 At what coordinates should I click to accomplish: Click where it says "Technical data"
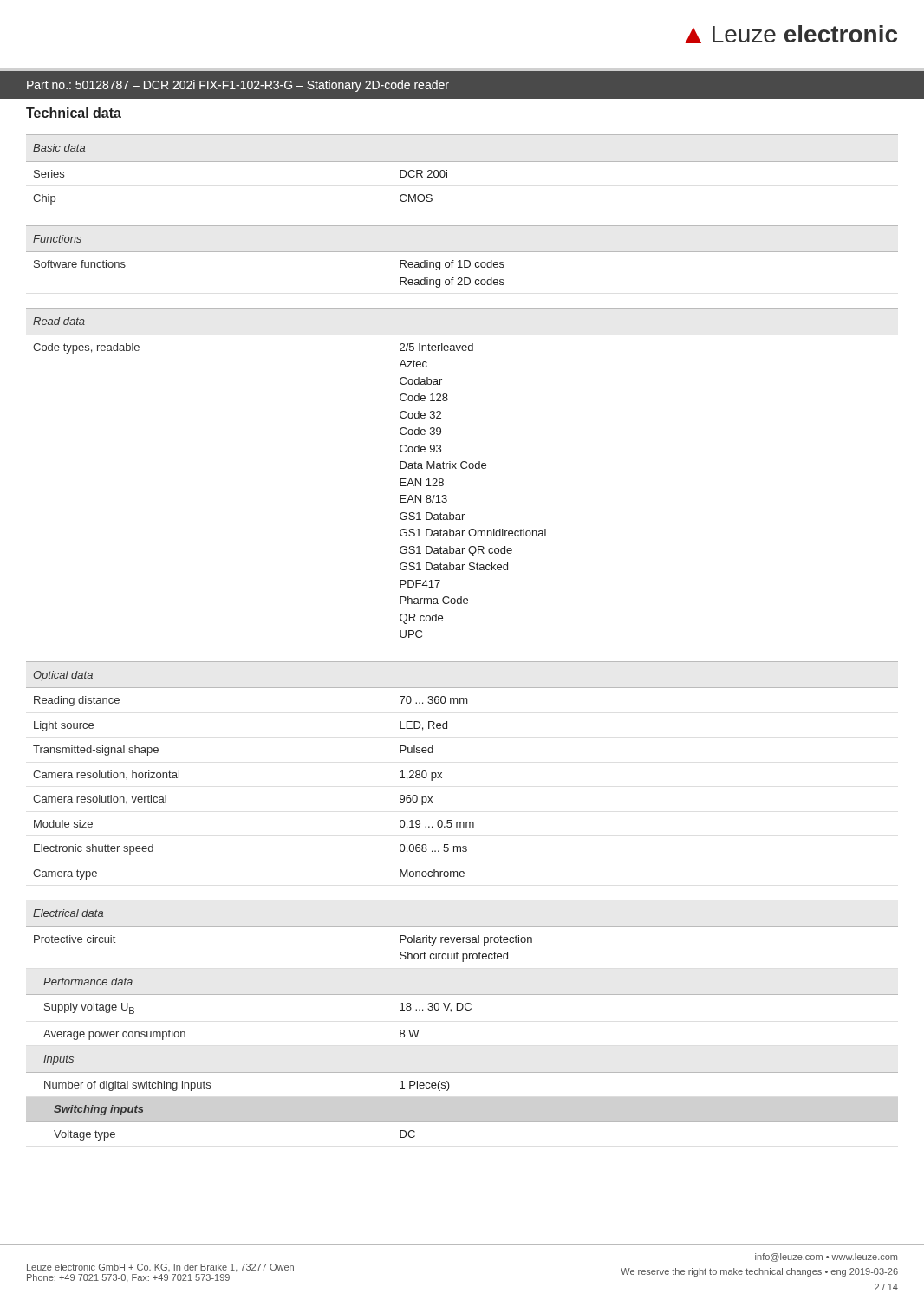74,113
